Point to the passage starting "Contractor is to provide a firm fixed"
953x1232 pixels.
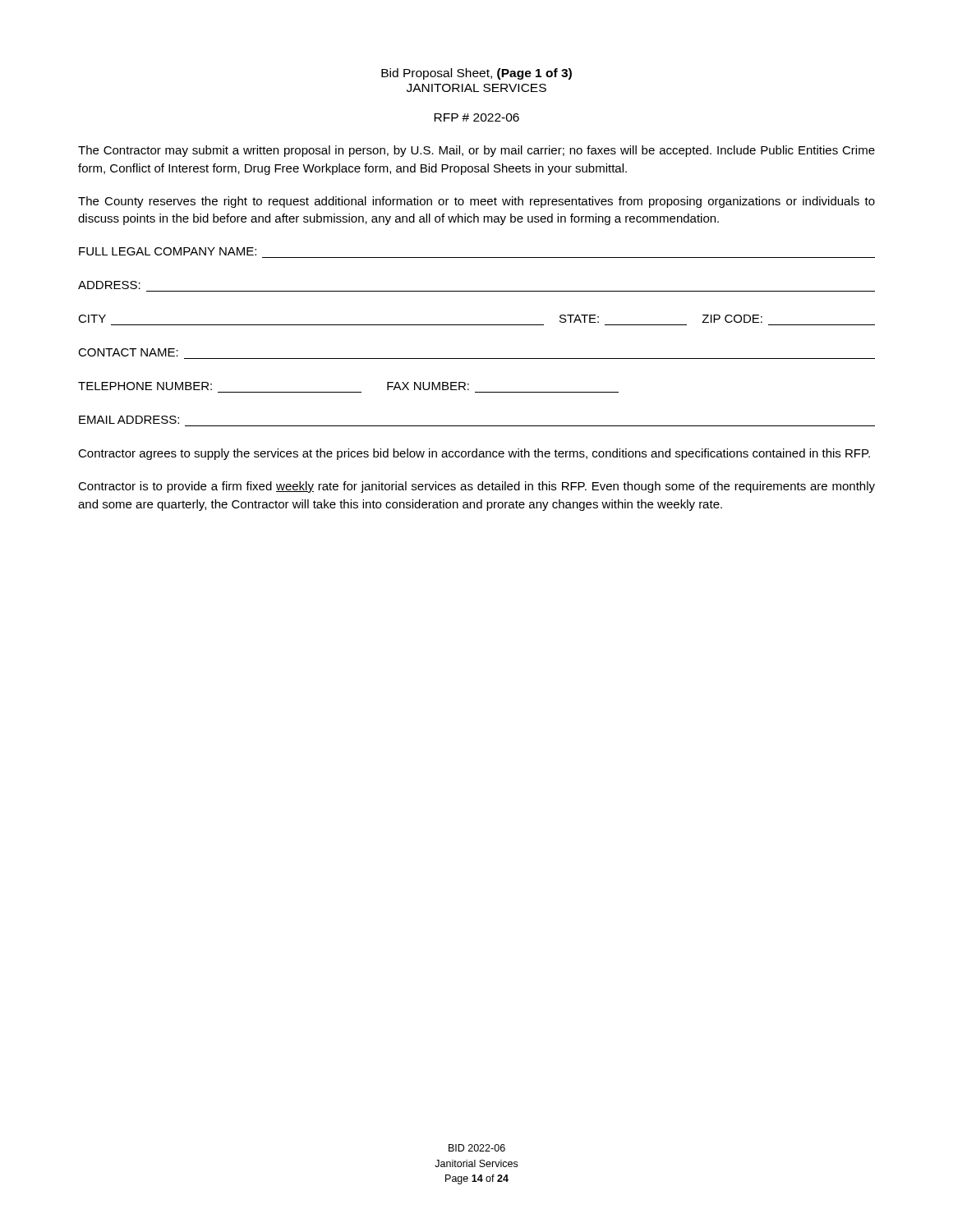tap(476, 495)
